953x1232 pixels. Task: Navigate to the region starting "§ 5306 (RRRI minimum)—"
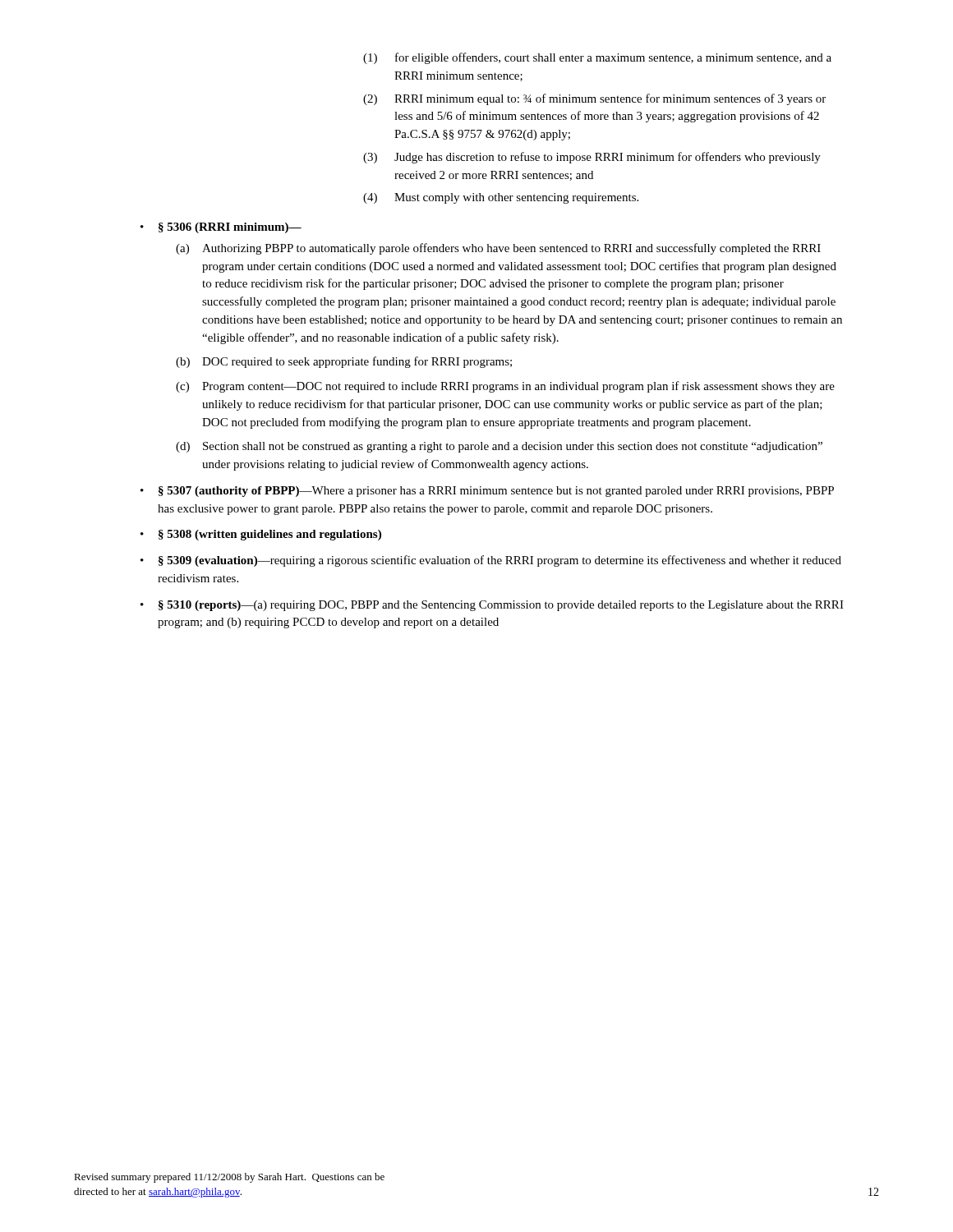(229, 227)
